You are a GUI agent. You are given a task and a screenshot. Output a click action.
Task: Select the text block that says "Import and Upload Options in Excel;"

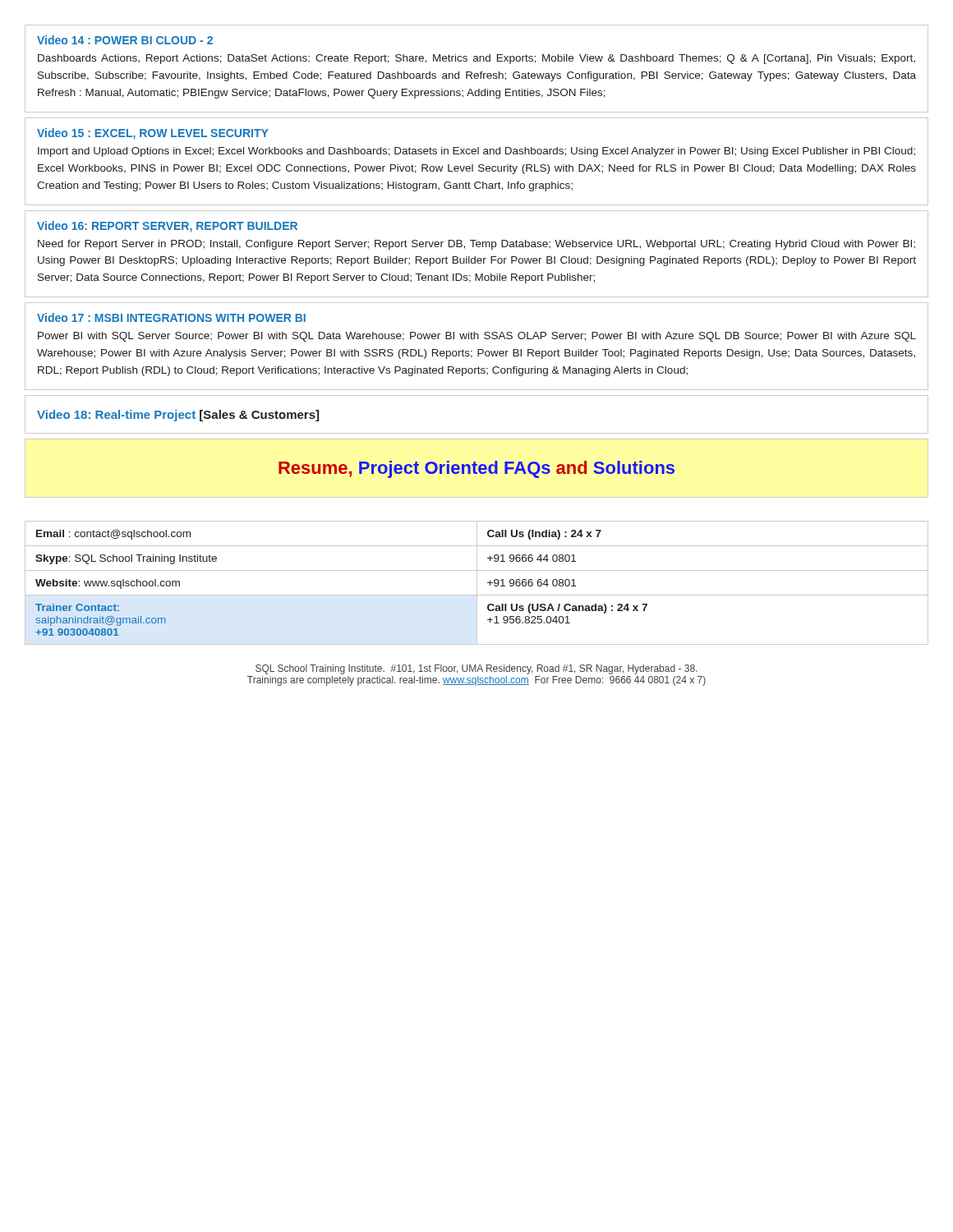(x=476, y=168)
